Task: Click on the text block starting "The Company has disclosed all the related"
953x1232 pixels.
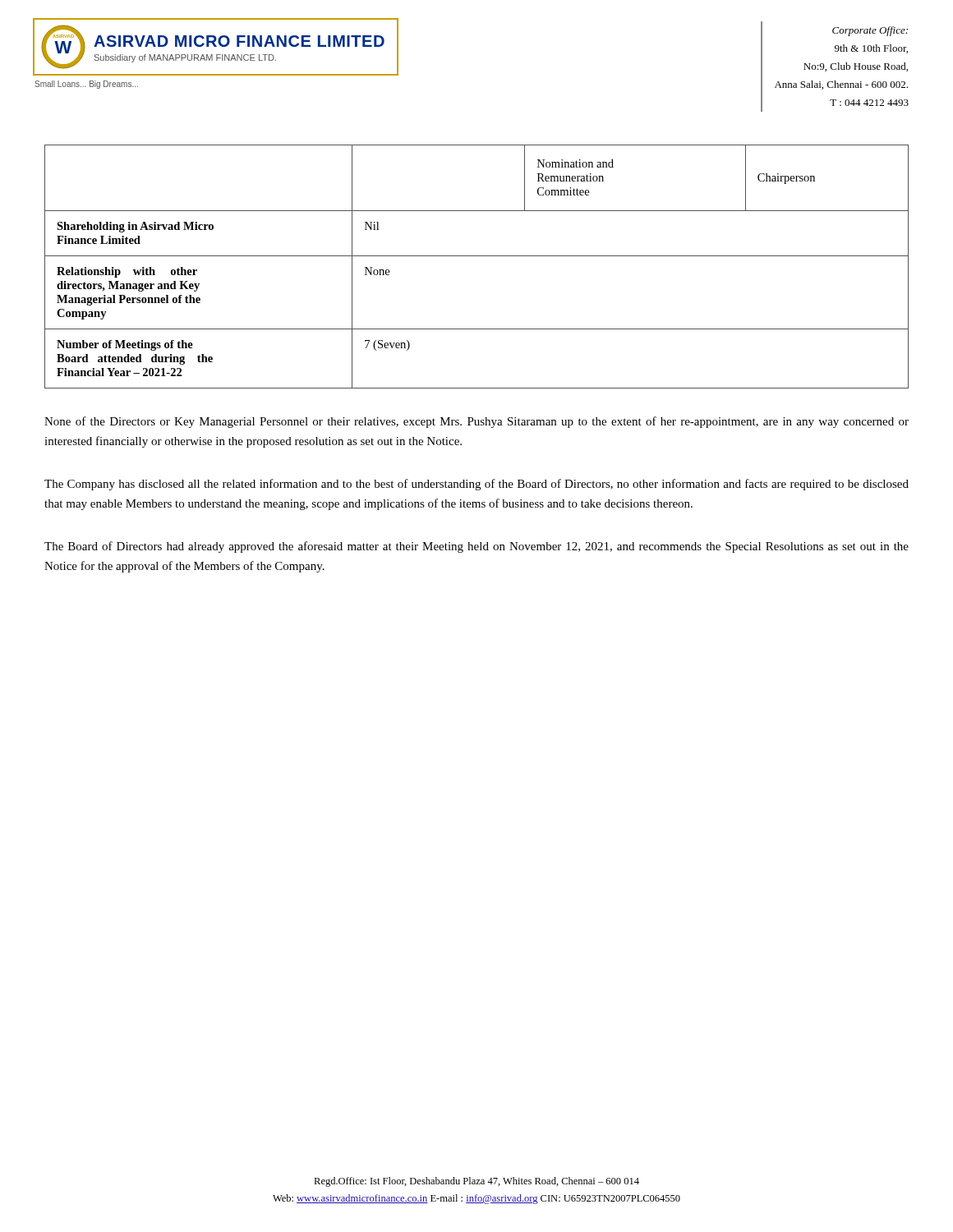Action: click(476, 494)
